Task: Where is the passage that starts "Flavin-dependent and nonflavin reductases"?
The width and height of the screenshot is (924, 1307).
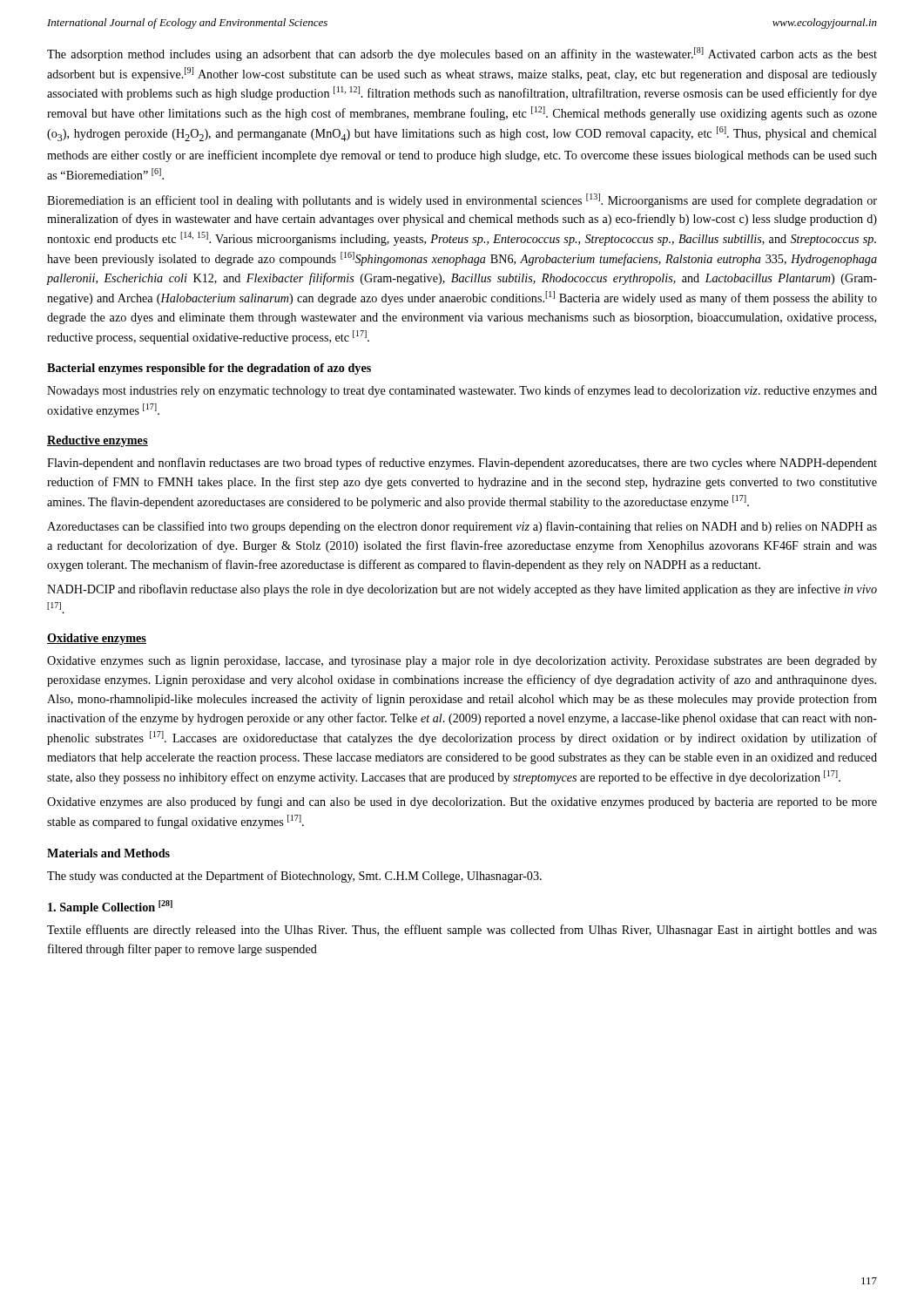Action: 462,536
